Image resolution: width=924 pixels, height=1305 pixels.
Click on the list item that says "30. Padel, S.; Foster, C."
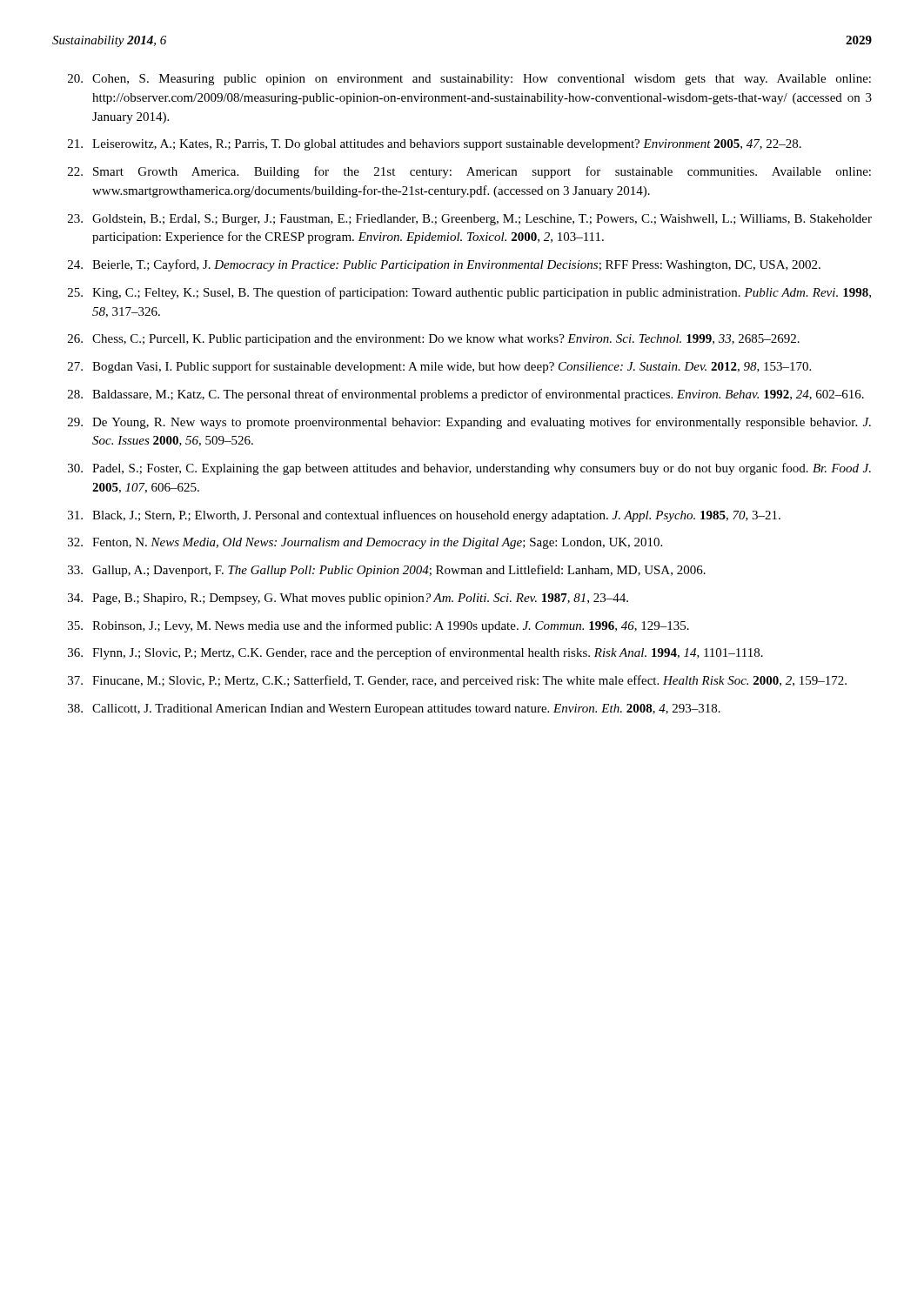click(462, 478)
